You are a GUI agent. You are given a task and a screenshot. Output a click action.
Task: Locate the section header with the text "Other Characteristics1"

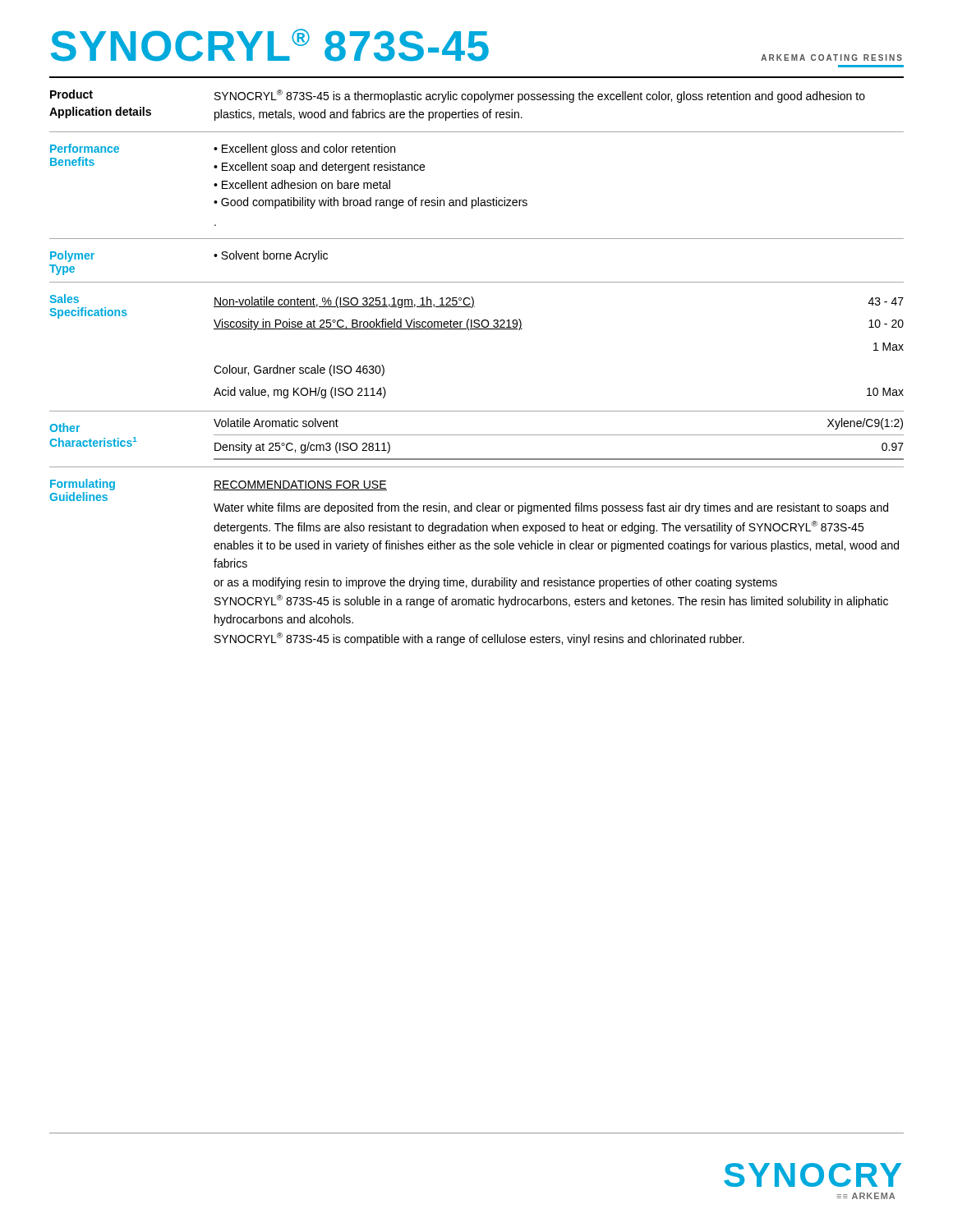pyautogui.click(x=93, y=435)
